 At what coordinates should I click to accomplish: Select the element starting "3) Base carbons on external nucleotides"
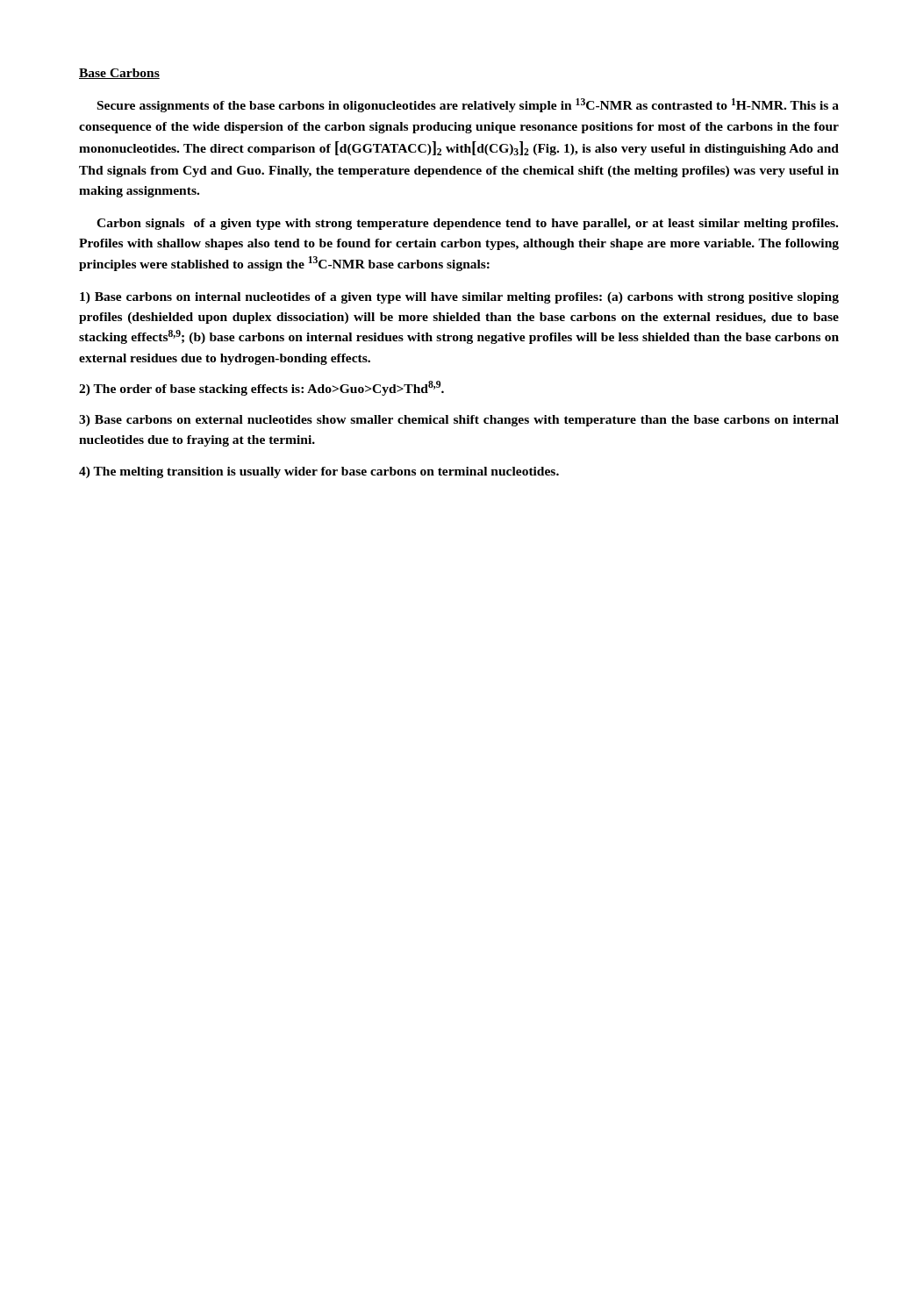click(x=459, y=429)
